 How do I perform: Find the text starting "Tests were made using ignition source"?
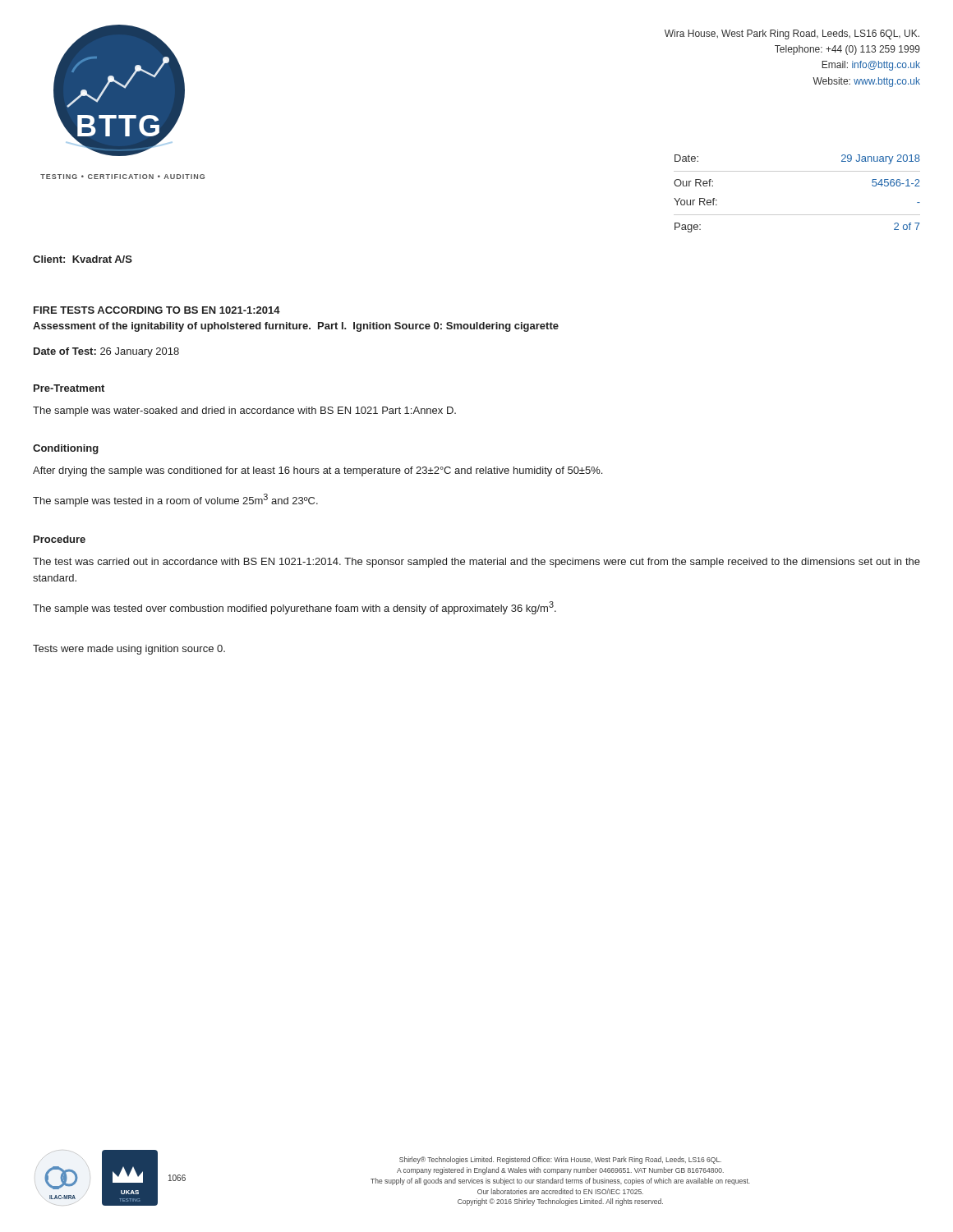tap(129, 648)
